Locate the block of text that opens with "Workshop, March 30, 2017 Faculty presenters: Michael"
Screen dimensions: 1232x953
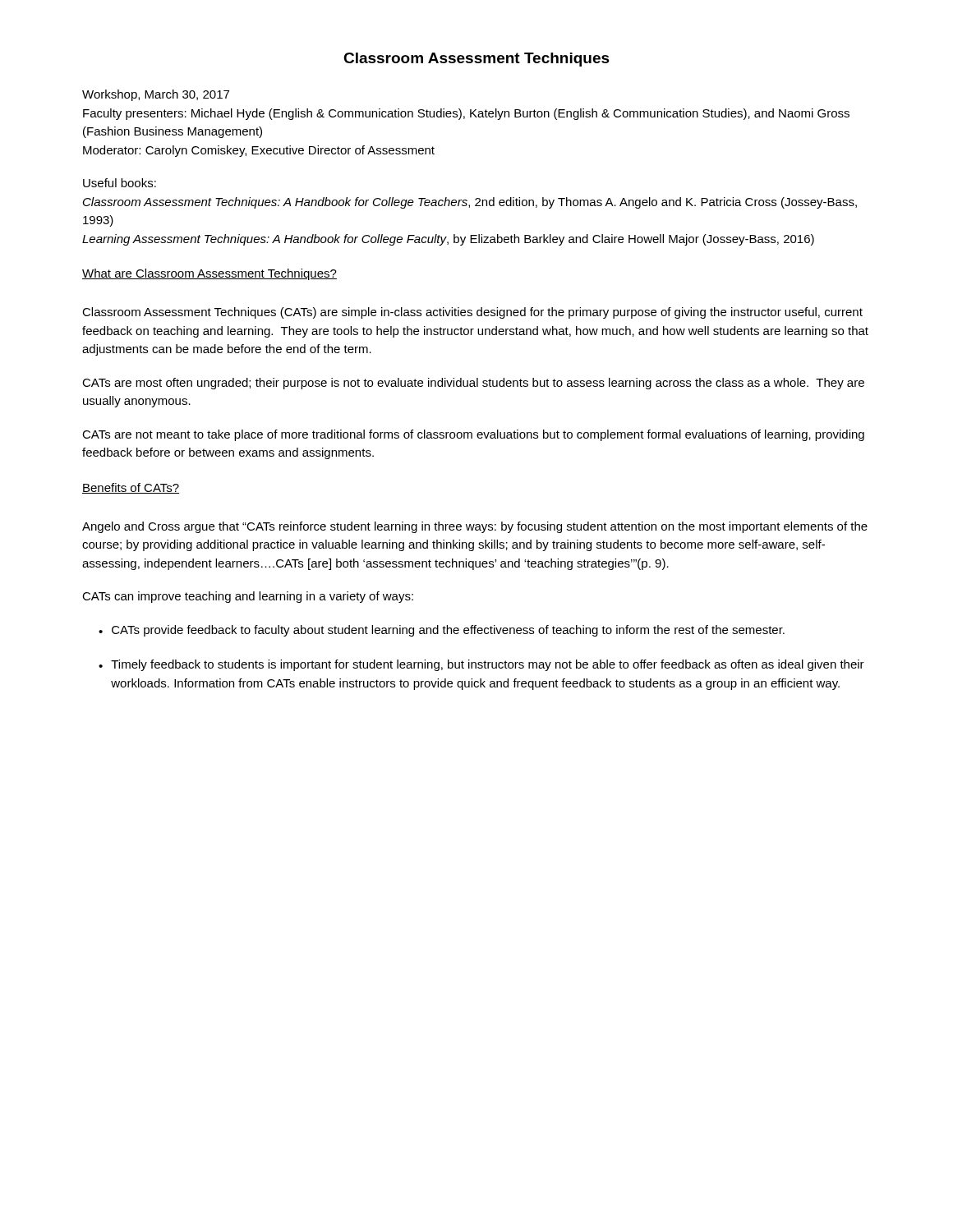[x=466, y=122]
